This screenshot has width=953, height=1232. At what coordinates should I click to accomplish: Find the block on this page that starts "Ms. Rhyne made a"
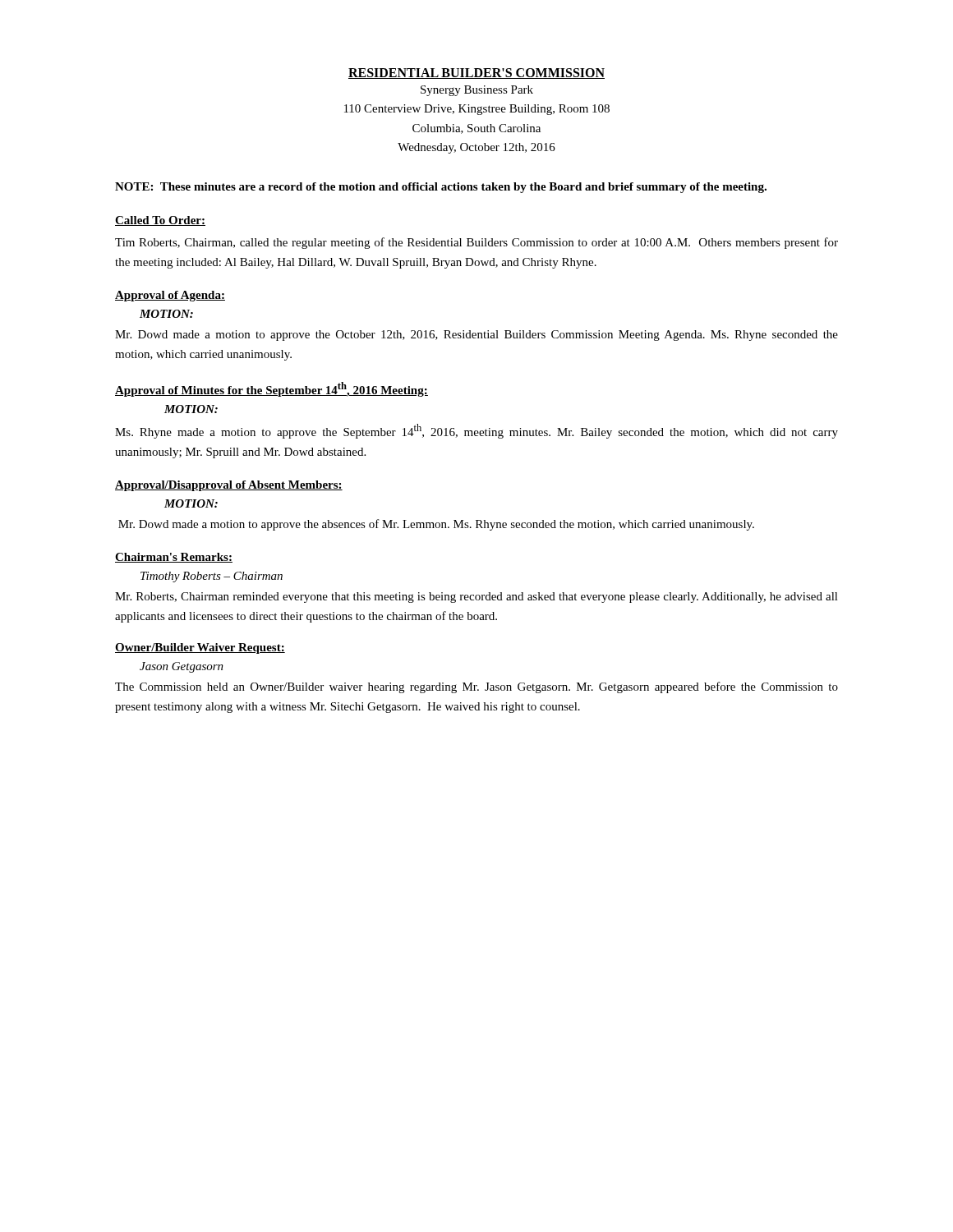point(476,441)
